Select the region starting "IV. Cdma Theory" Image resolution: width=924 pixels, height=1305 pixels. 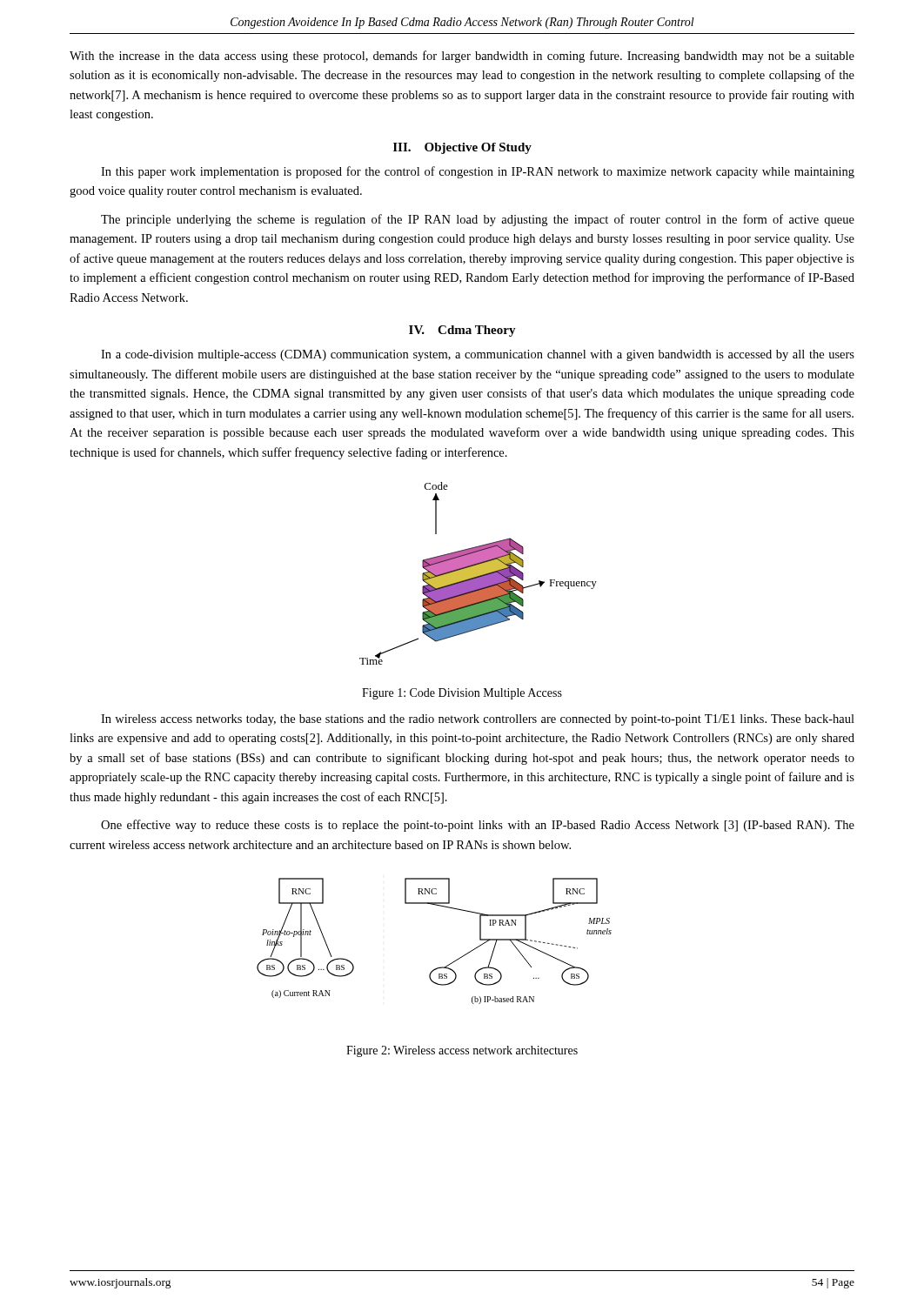coord(462,330)
